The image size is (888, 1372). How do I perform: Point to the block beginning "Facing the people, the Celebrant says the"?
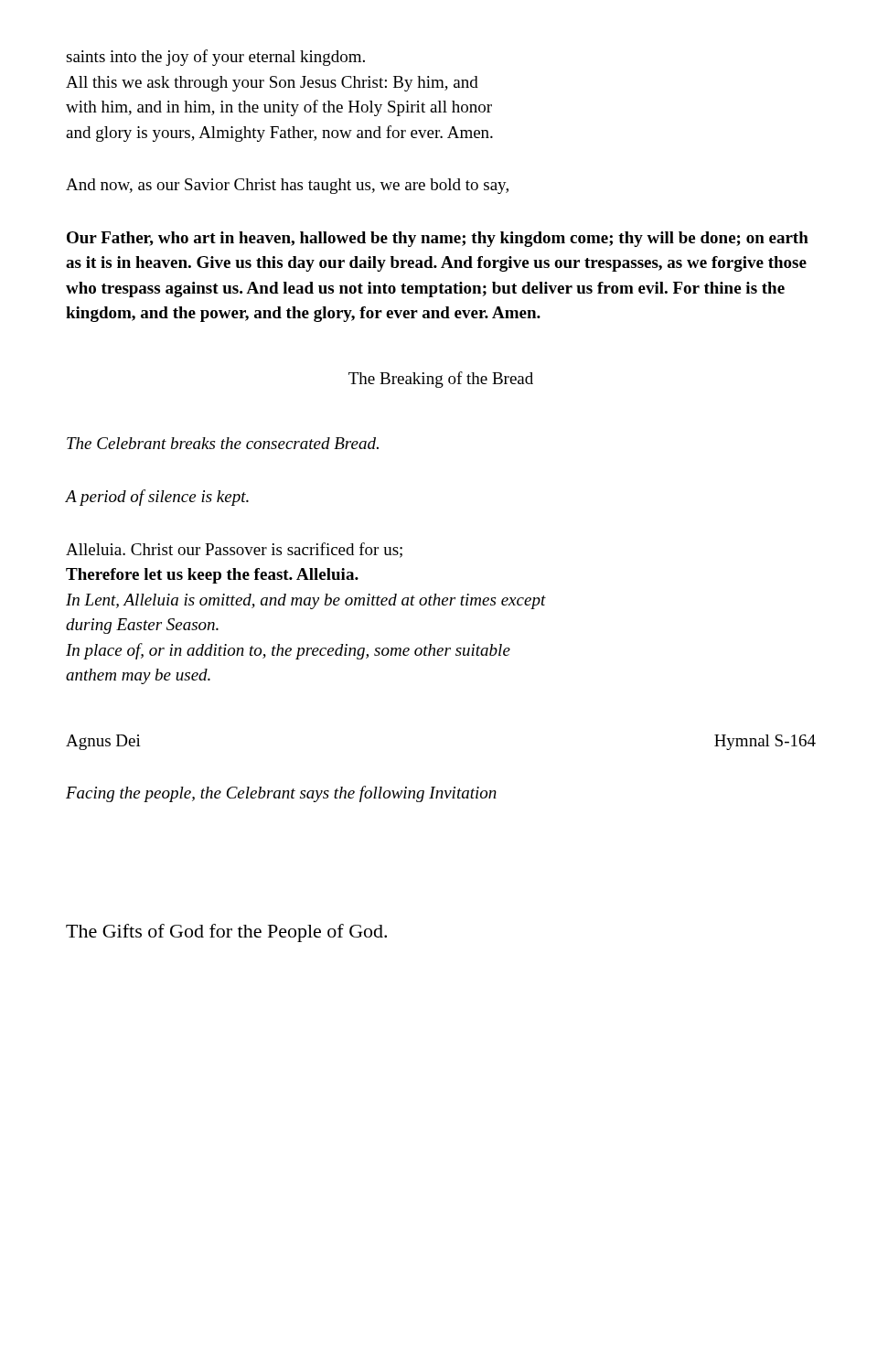[281, 793]
